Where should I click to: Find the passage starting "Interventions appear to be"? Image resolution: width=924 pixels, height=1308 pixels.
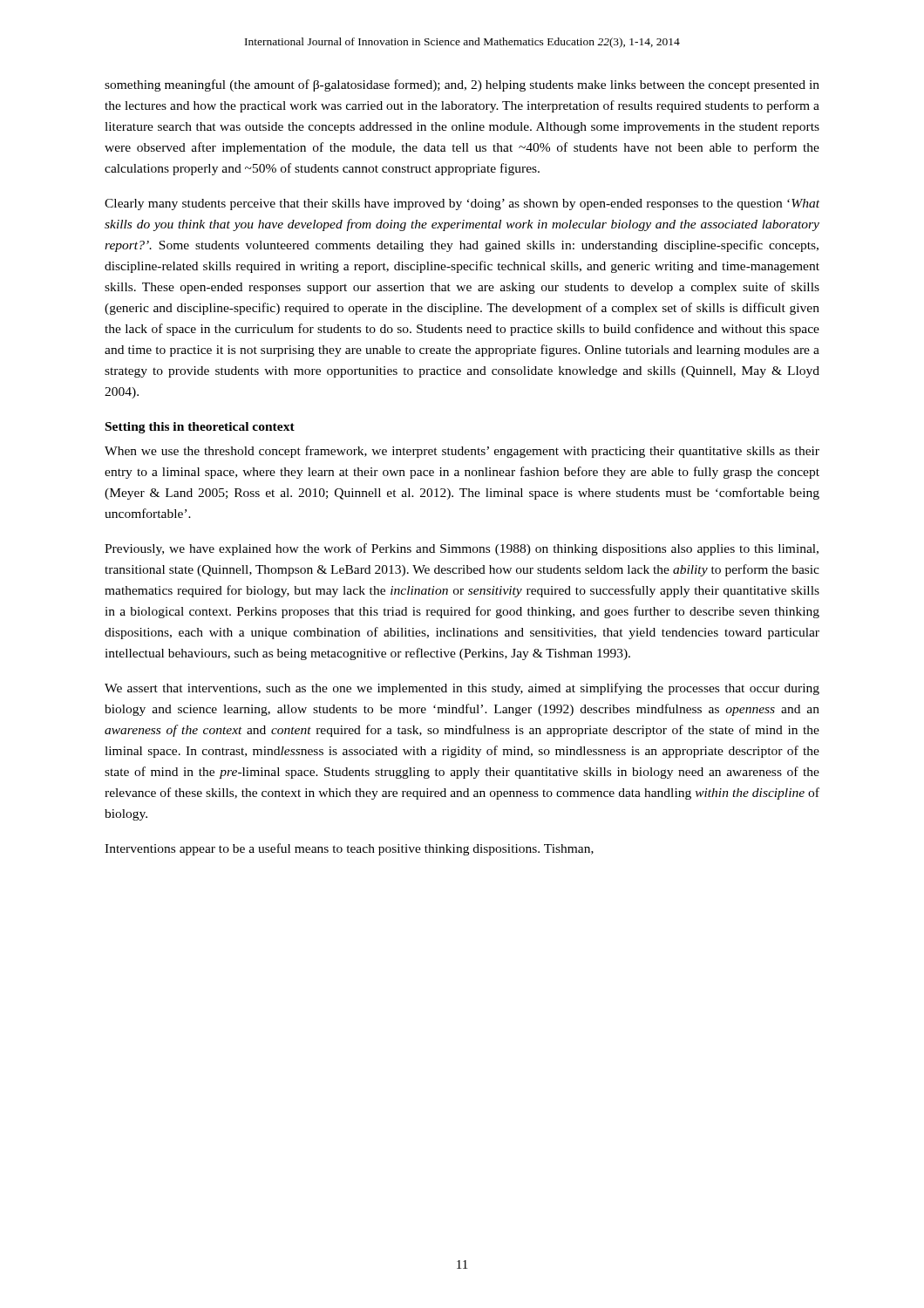tap(462, 849)
